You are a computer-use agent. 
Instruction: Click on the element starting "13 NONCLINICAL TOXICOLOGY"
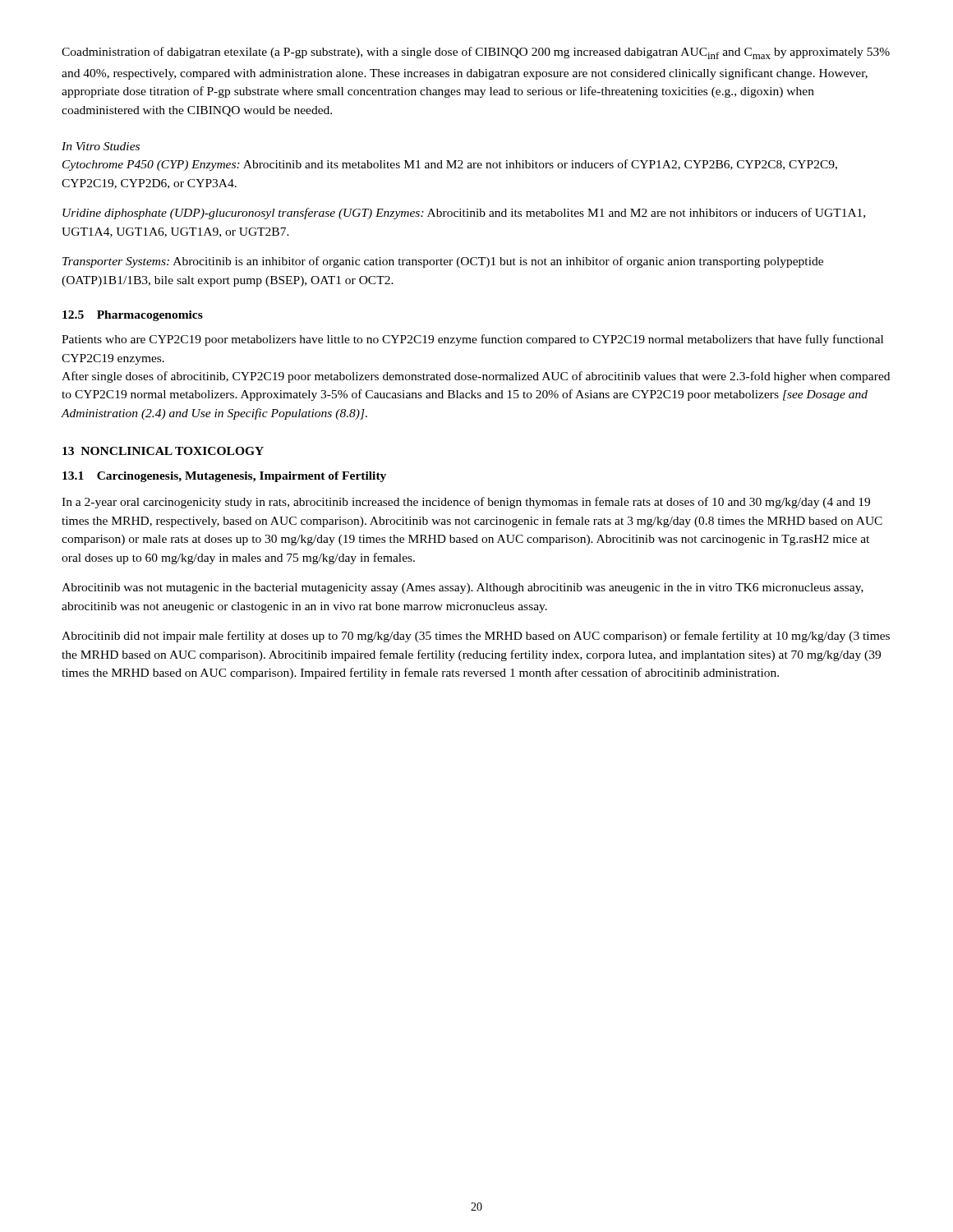(x=163, y=451)
